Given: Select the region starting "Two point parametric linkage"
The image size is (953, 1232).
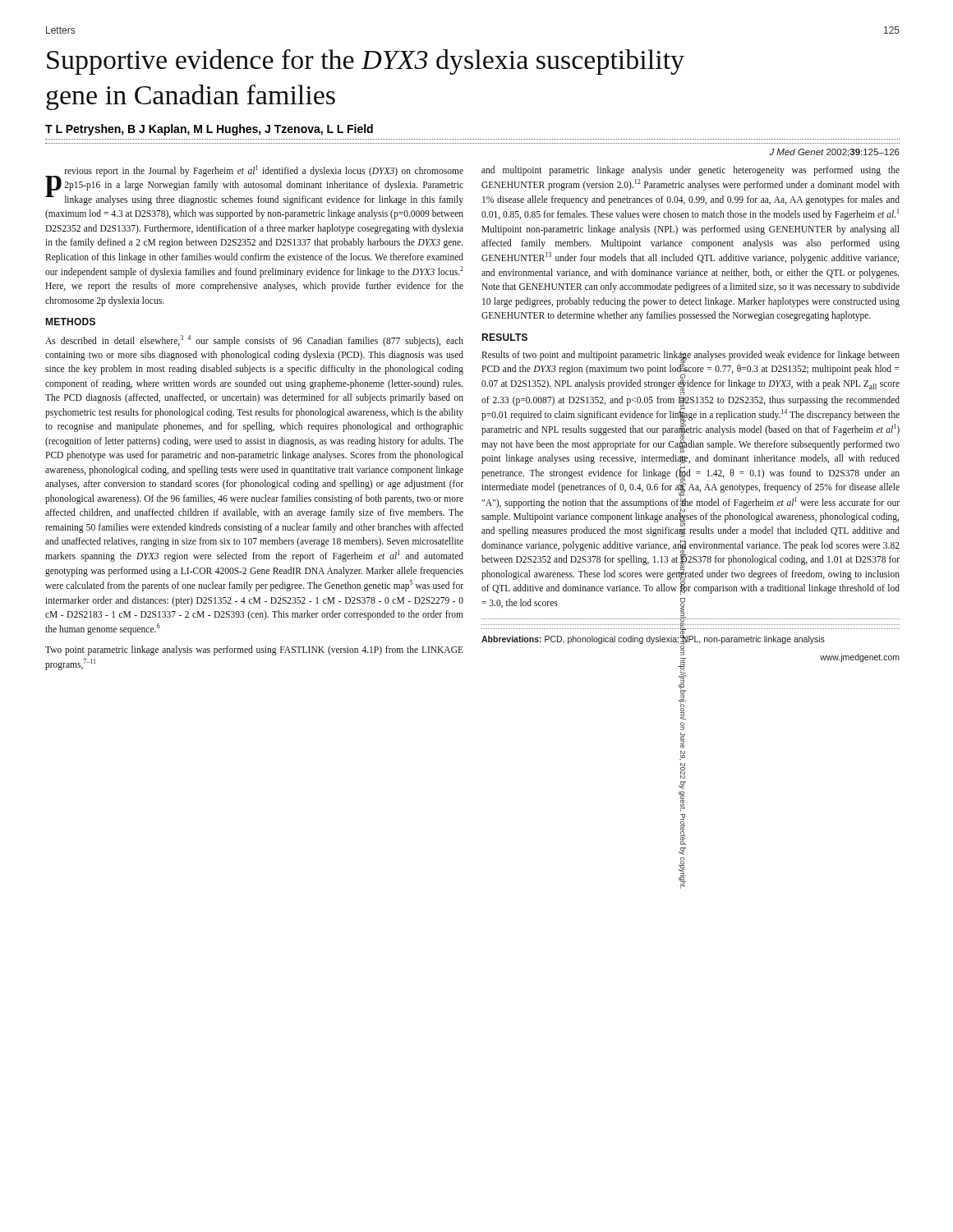Looking at the screenshot, I should 254,657.
